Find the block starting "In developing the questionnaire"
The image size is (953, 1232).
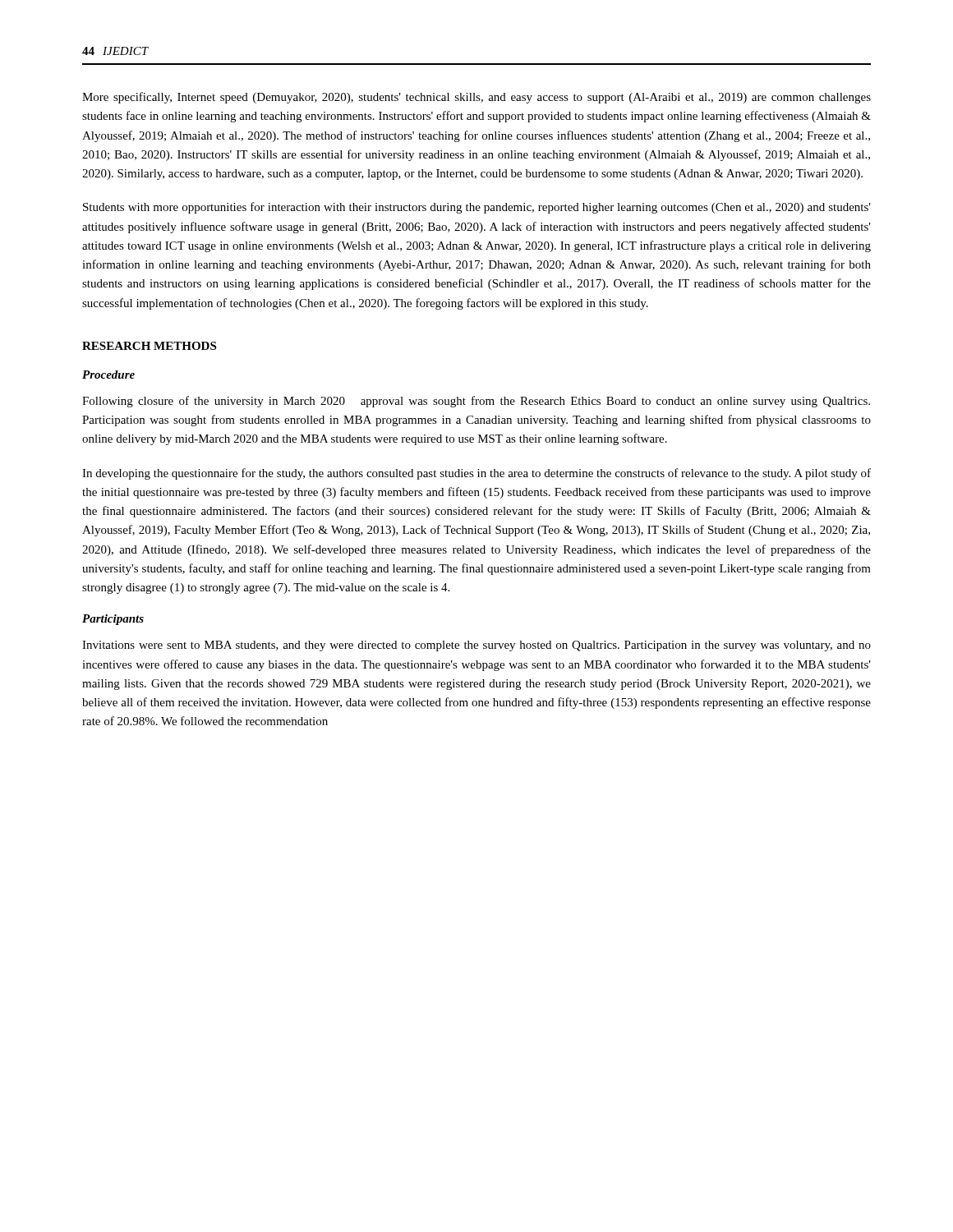pyautogui.click(x=476, y=530)
